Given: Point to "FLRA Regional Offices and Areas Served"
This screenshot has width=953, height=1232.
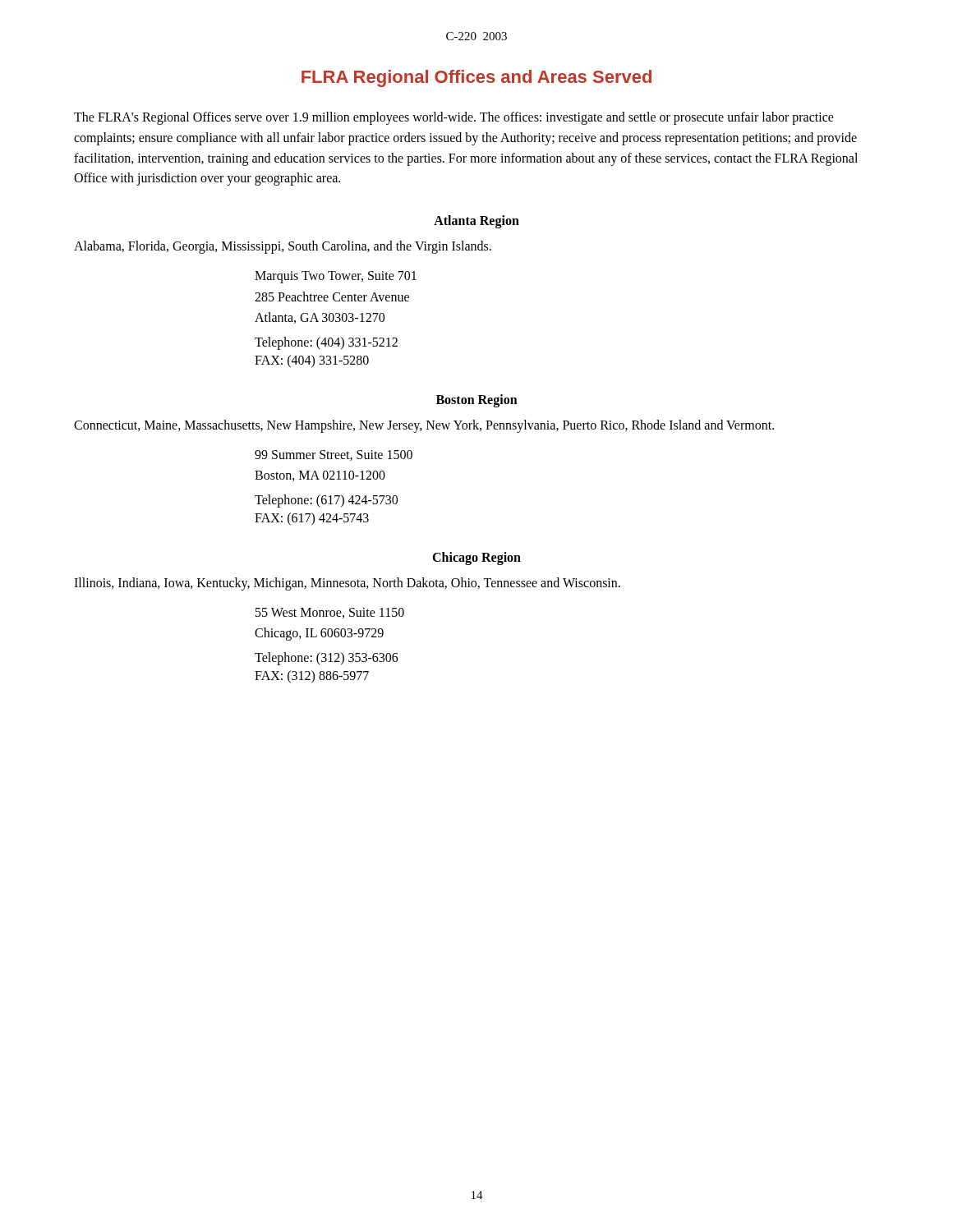Looking at the screenshot, I should click(476, 77).
